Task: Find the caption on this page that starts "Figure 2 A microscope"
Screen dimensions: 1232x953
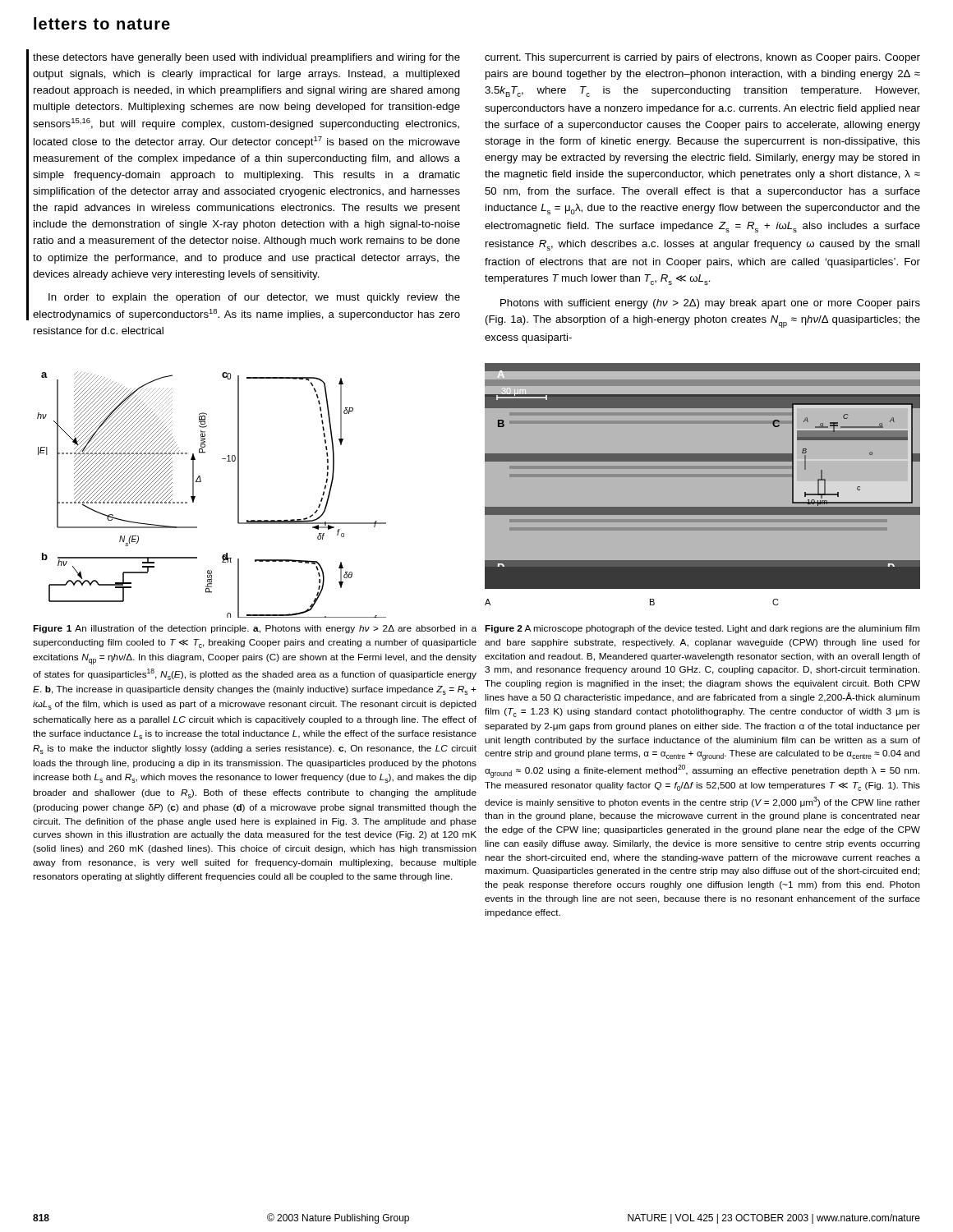Action: click(x=702, y=770)
